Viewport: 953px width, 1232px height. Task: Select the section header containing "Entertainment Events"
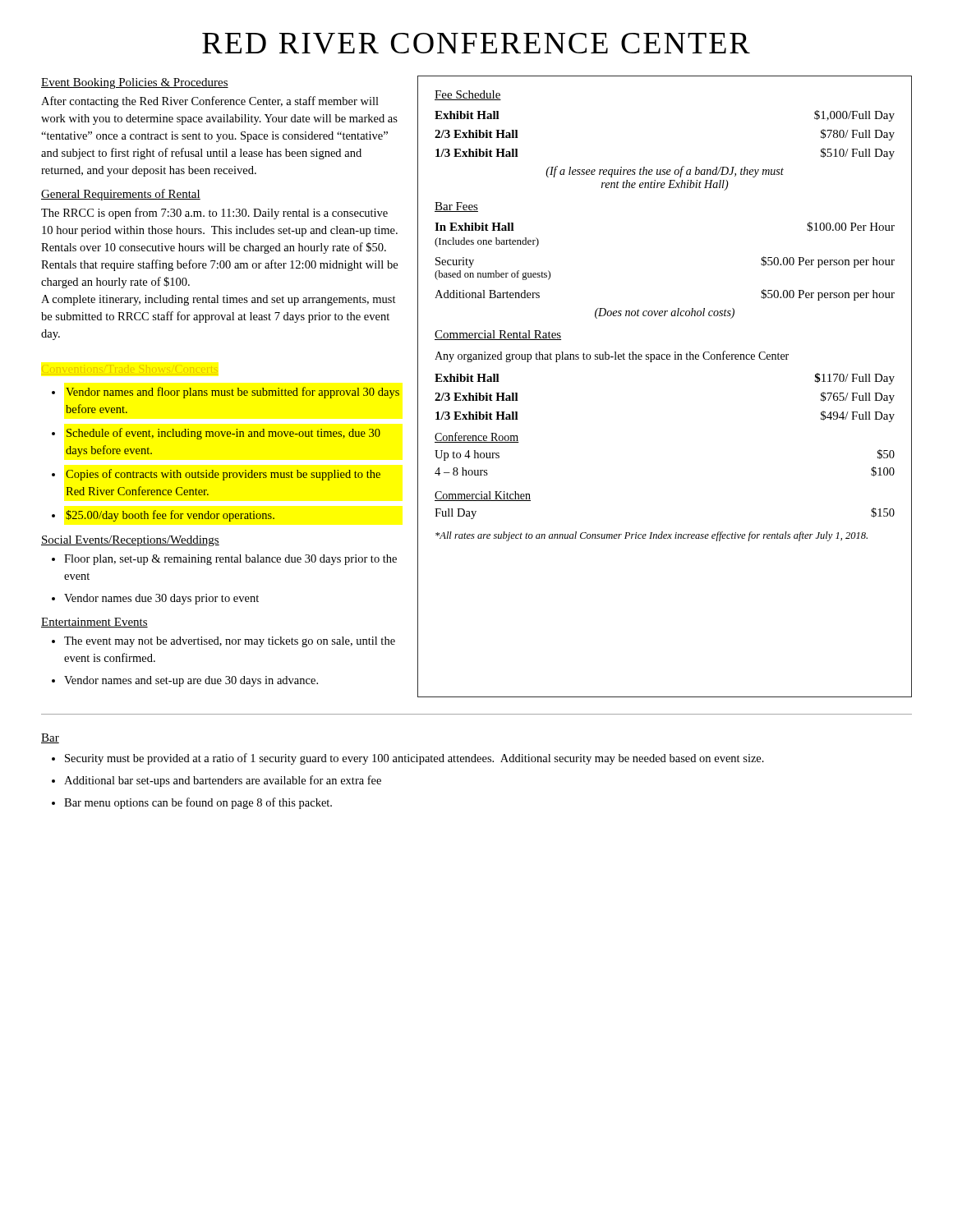tap(94, 623)
